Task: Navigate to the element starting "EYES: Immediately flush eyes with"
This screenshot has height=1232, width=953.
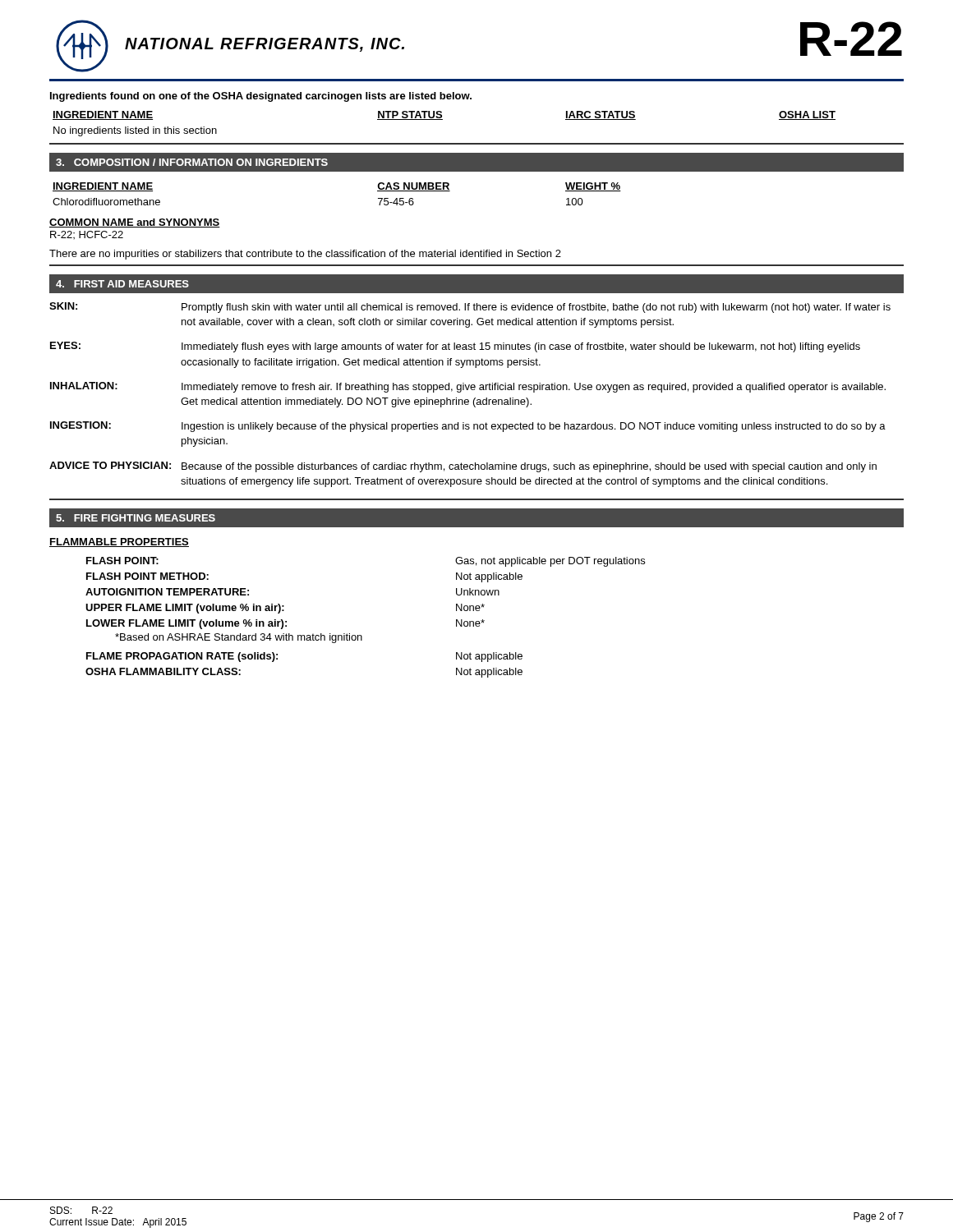Action: click(476, 354)
